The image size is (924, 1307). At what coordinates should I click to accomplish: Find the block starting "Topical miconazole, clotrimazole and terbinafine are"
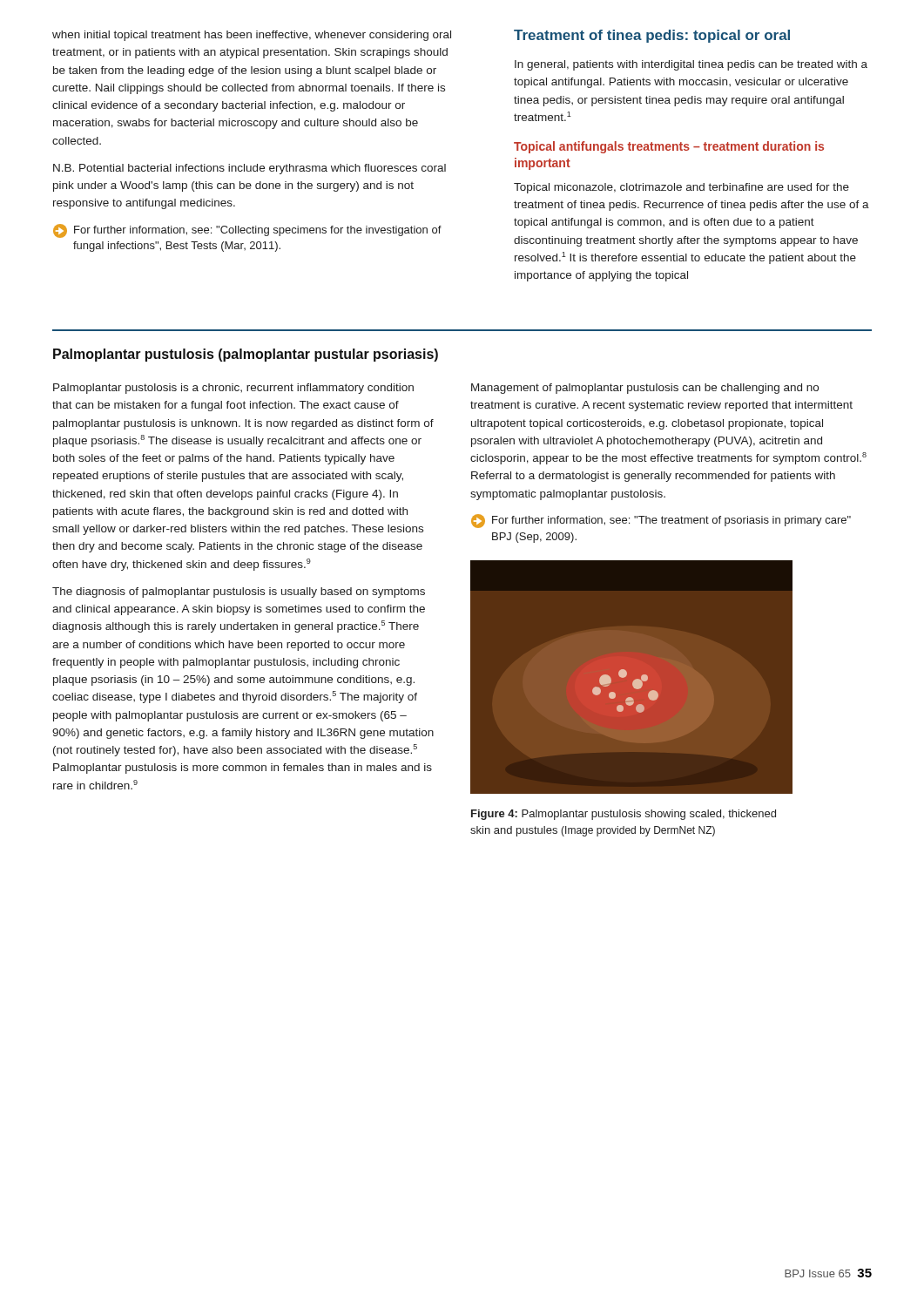coord(692,231)
